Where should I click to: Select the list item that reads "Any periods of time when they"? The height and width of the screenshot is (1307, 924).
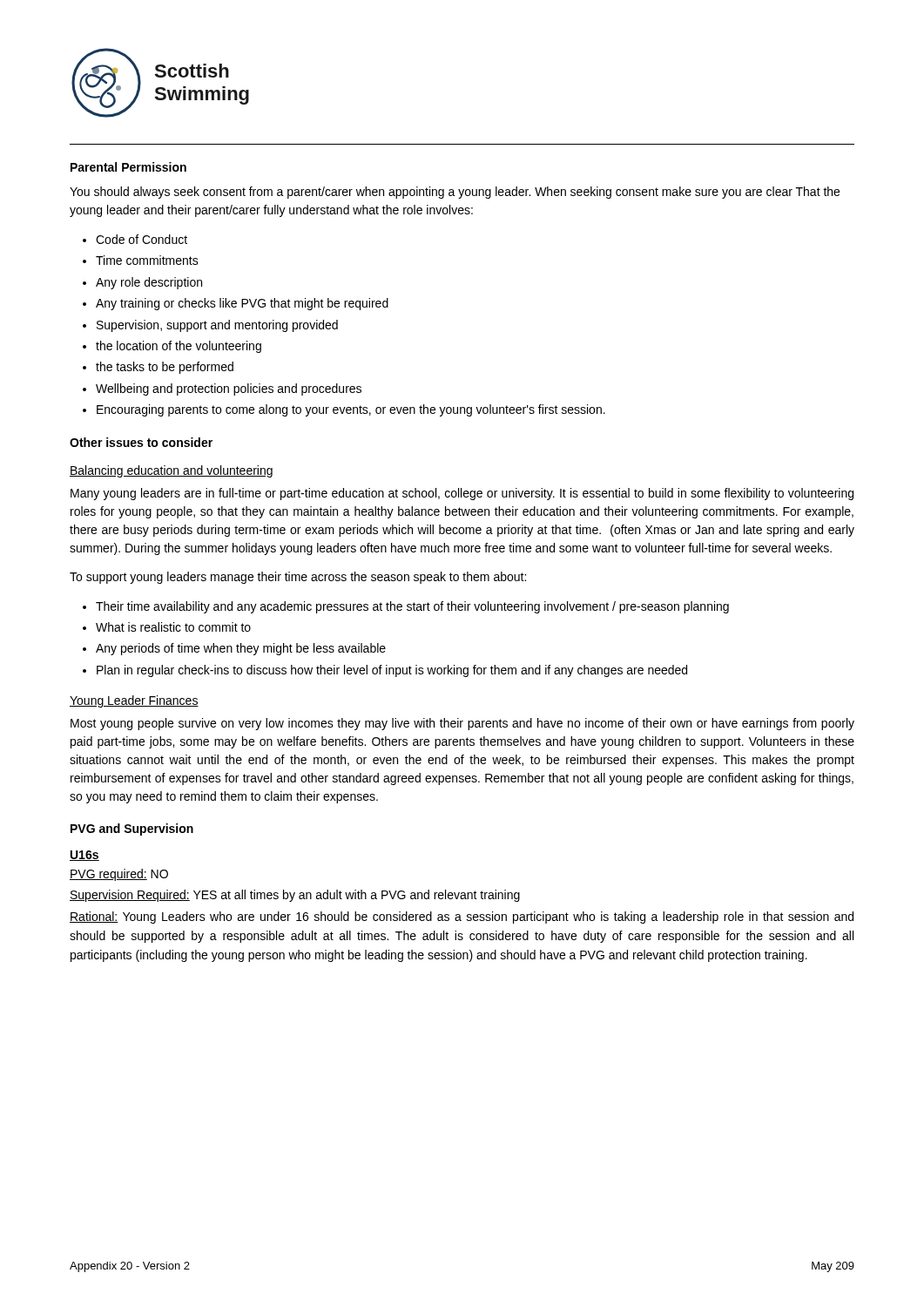[x=241, y=649]
